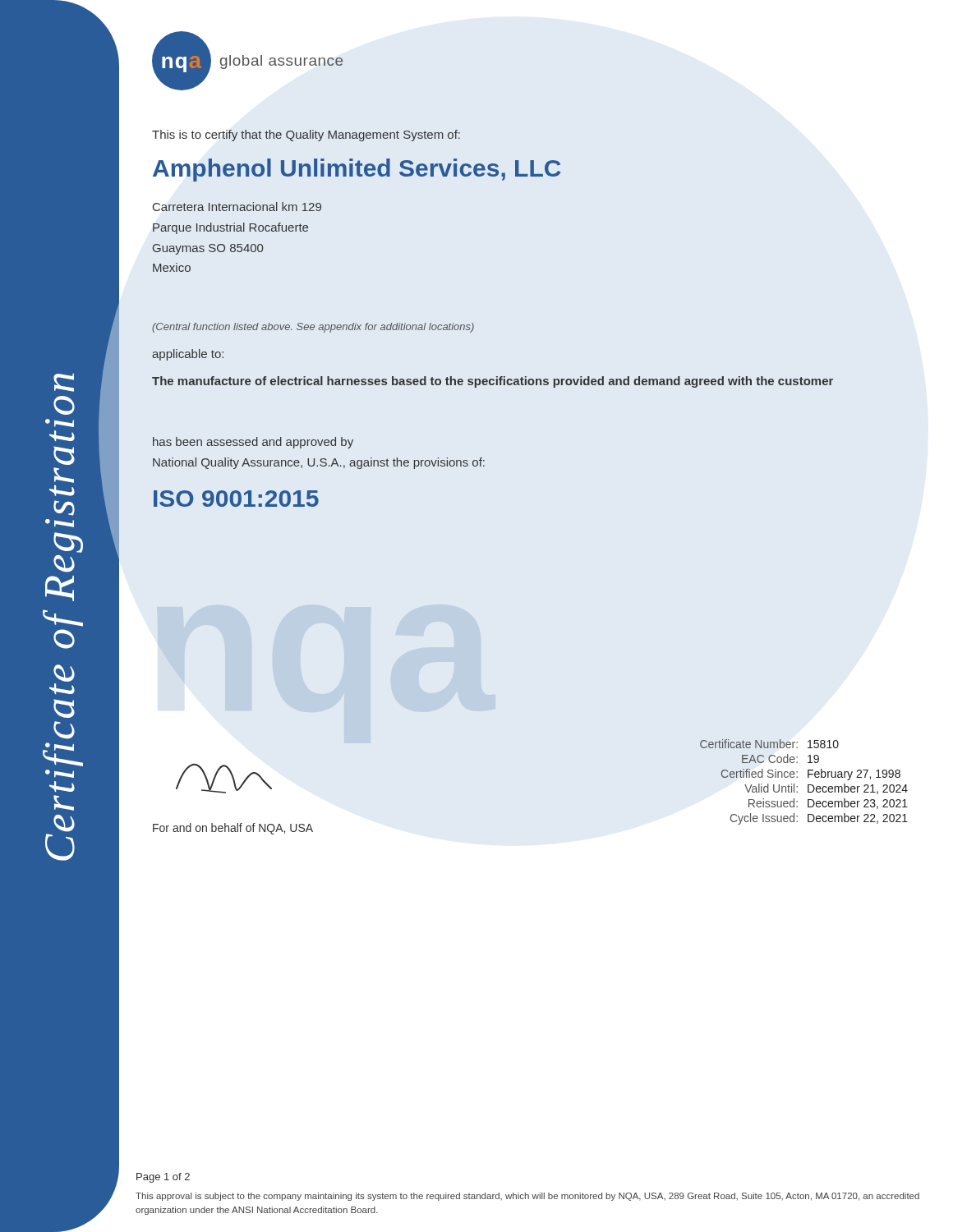953x1232 pixels.
Task: Locate the text "Amphenol Unlimited Services, LLC"
Action: click(x=357, y=168)
